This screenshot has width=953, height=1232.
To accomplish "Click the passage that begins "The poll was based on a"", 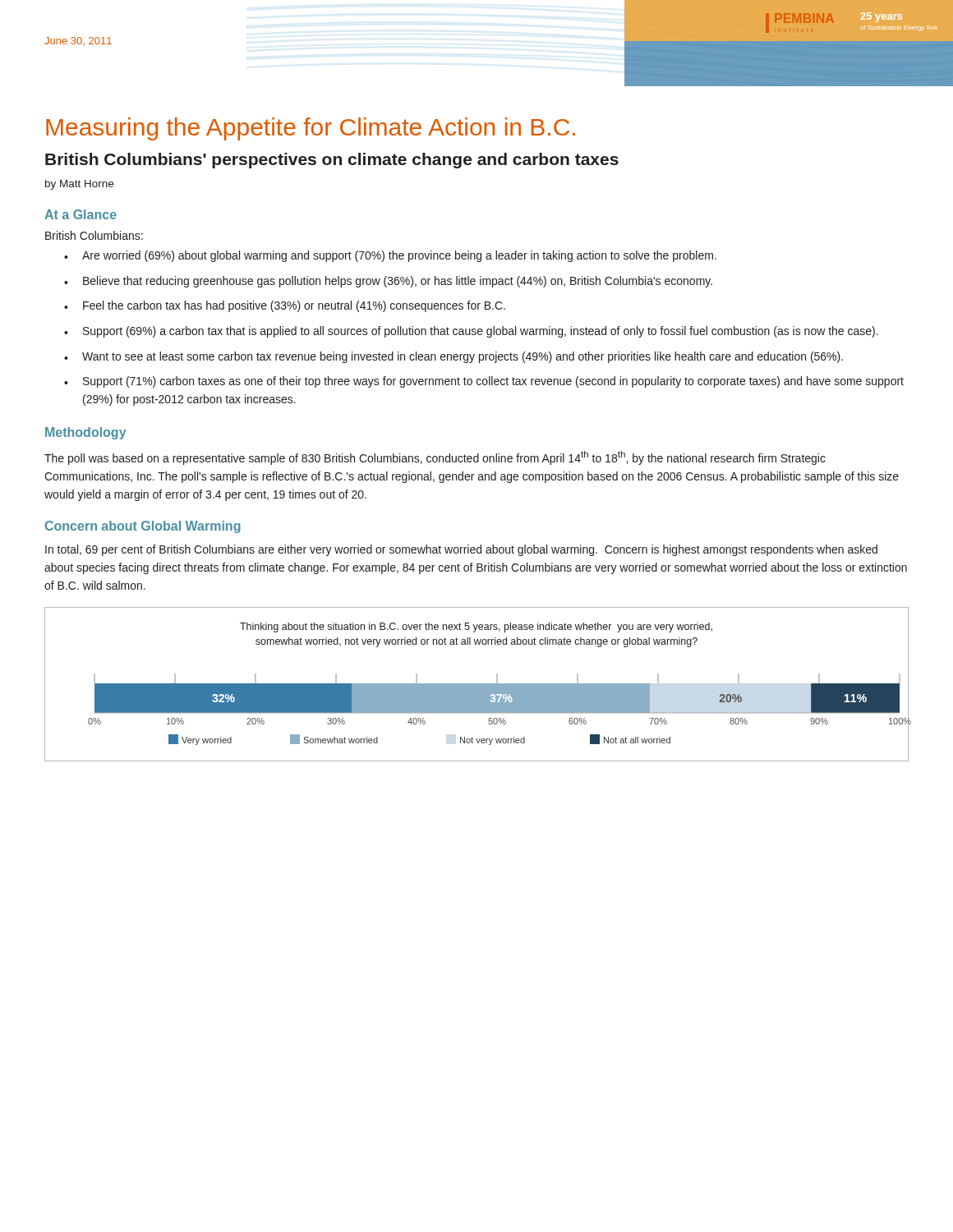I will [472, 475].
